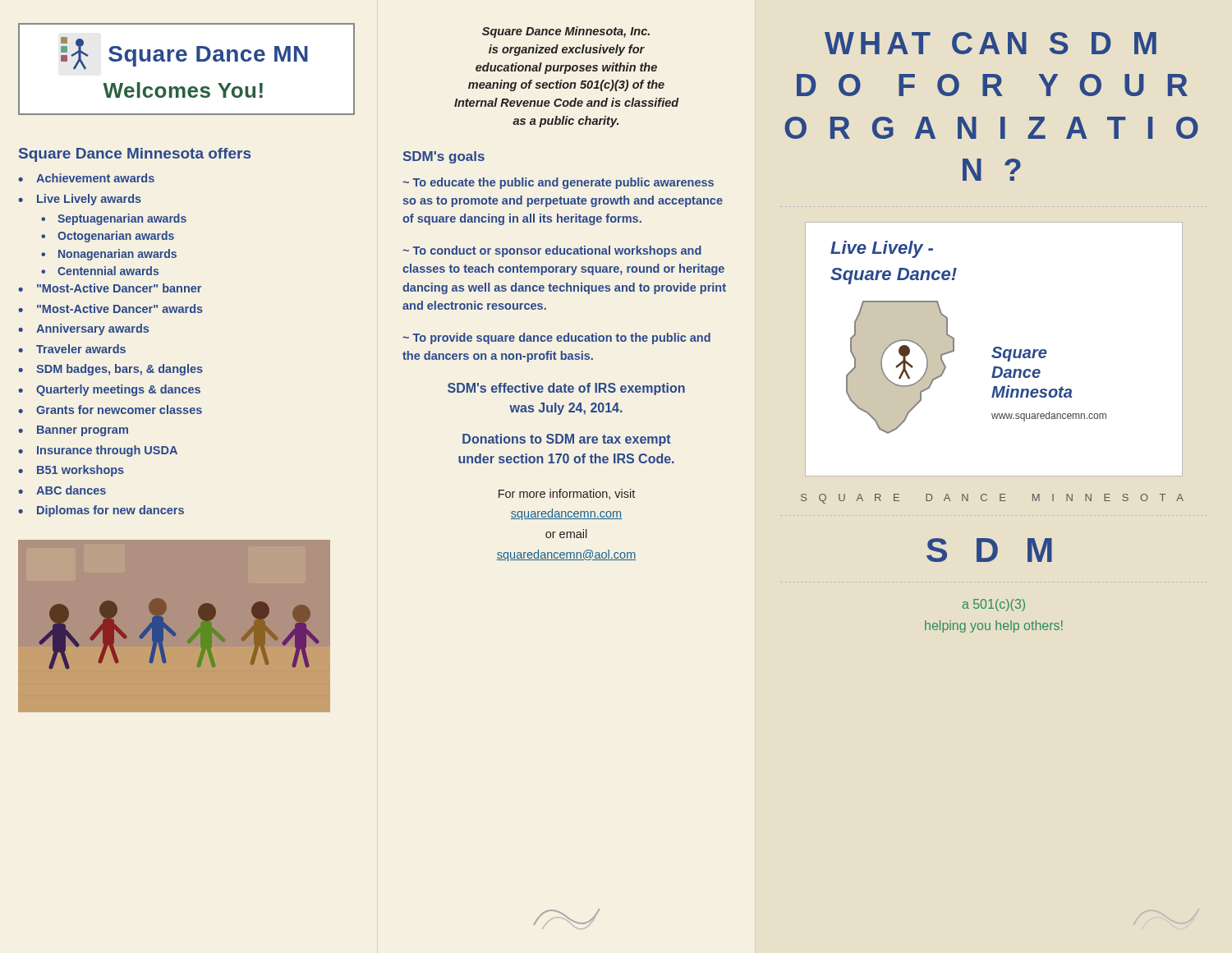Select the photo
The width and height of the screenshot is (1232, 953).
[188, 628]
